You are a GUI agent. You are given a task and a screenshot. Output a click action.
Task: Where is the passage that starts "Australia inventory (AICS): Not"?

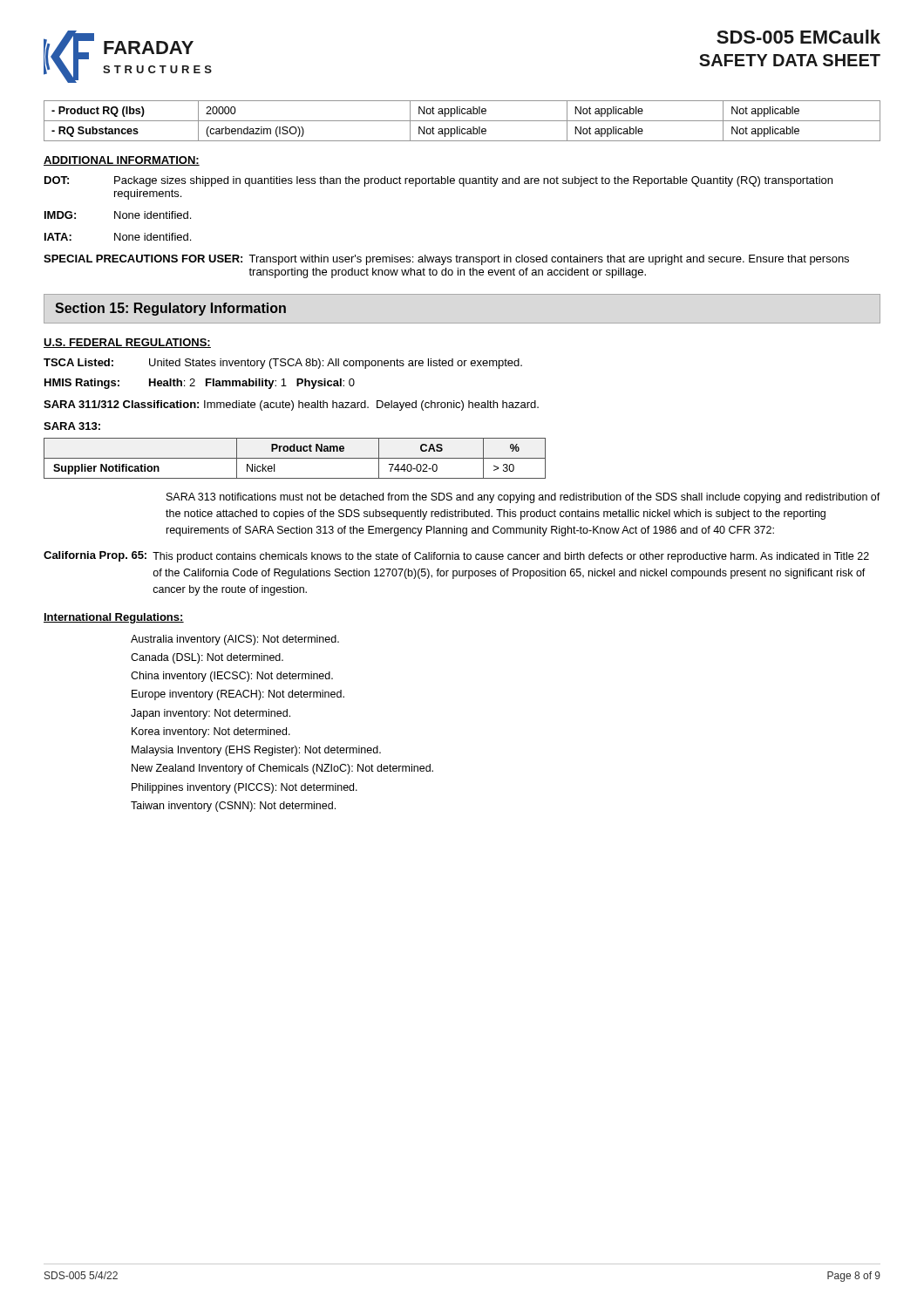(x=235, y=639)
